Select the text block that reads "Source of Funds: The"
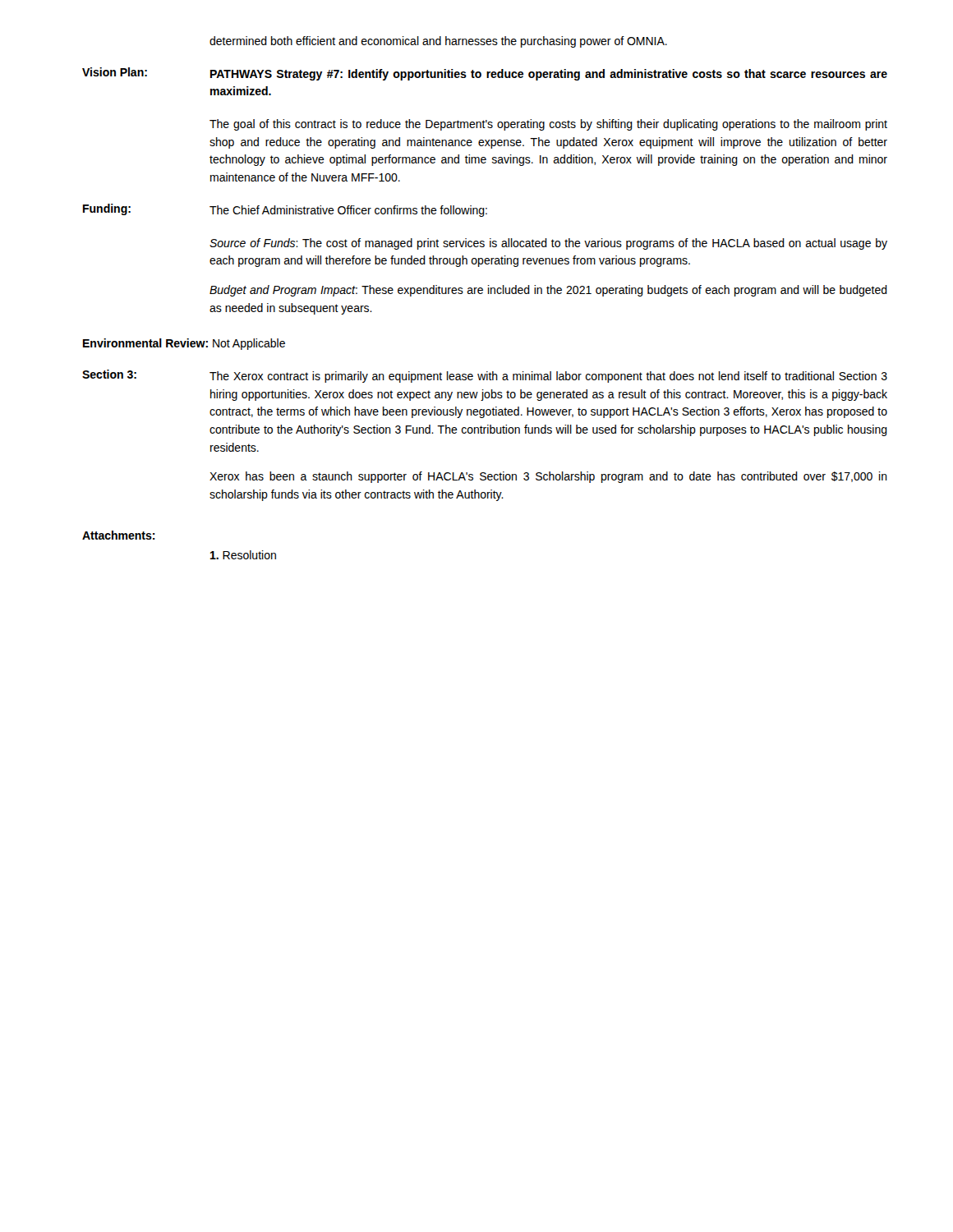The width and height of the screenshot is (953, 1232). [548, 252]
